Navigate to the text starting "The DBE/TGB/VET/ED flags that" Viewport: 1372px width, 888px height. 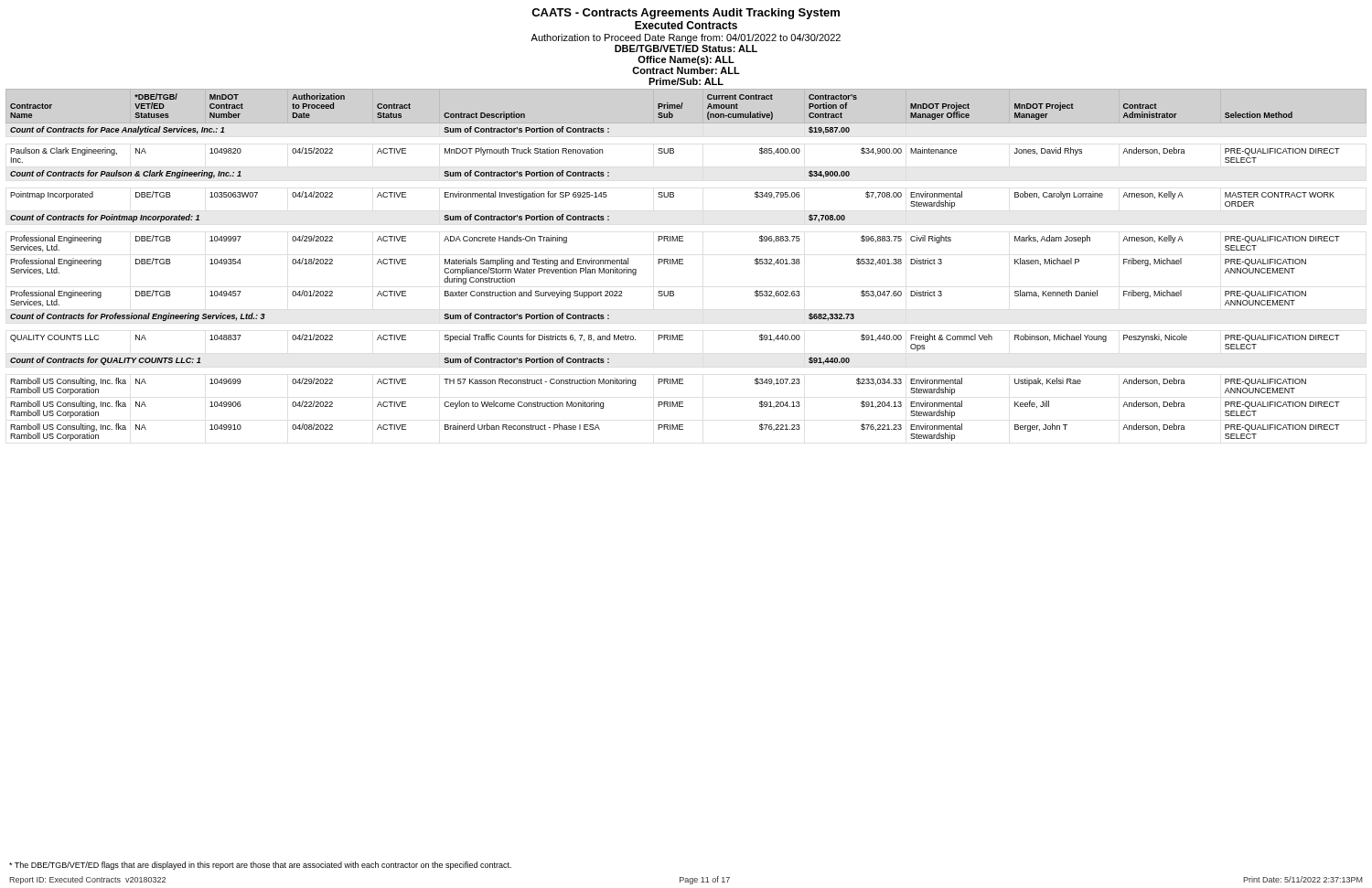point(261,865)
